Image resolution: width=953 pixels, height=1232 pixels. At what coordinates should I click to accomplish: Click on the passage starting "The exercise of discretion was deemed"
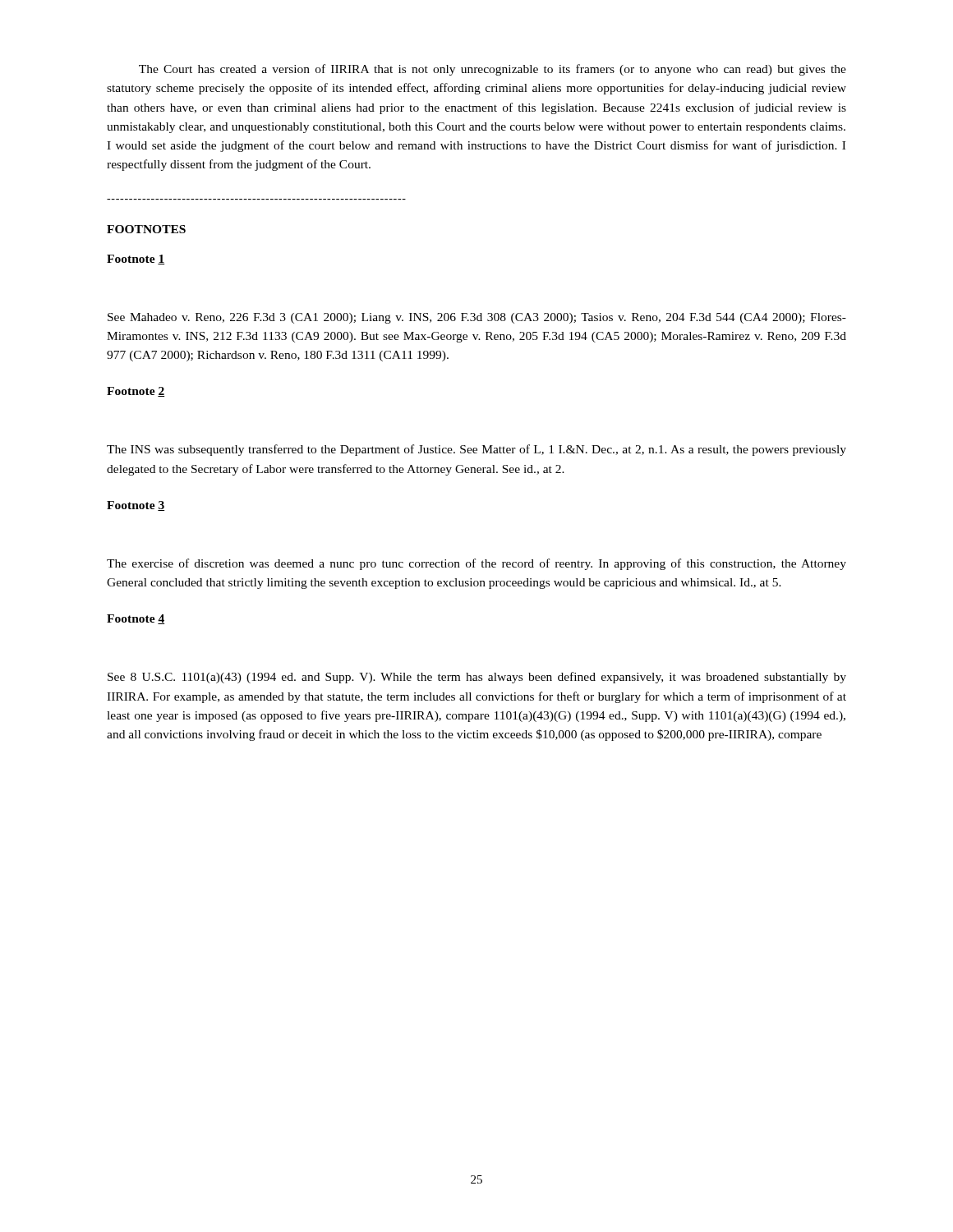(476, 572)
